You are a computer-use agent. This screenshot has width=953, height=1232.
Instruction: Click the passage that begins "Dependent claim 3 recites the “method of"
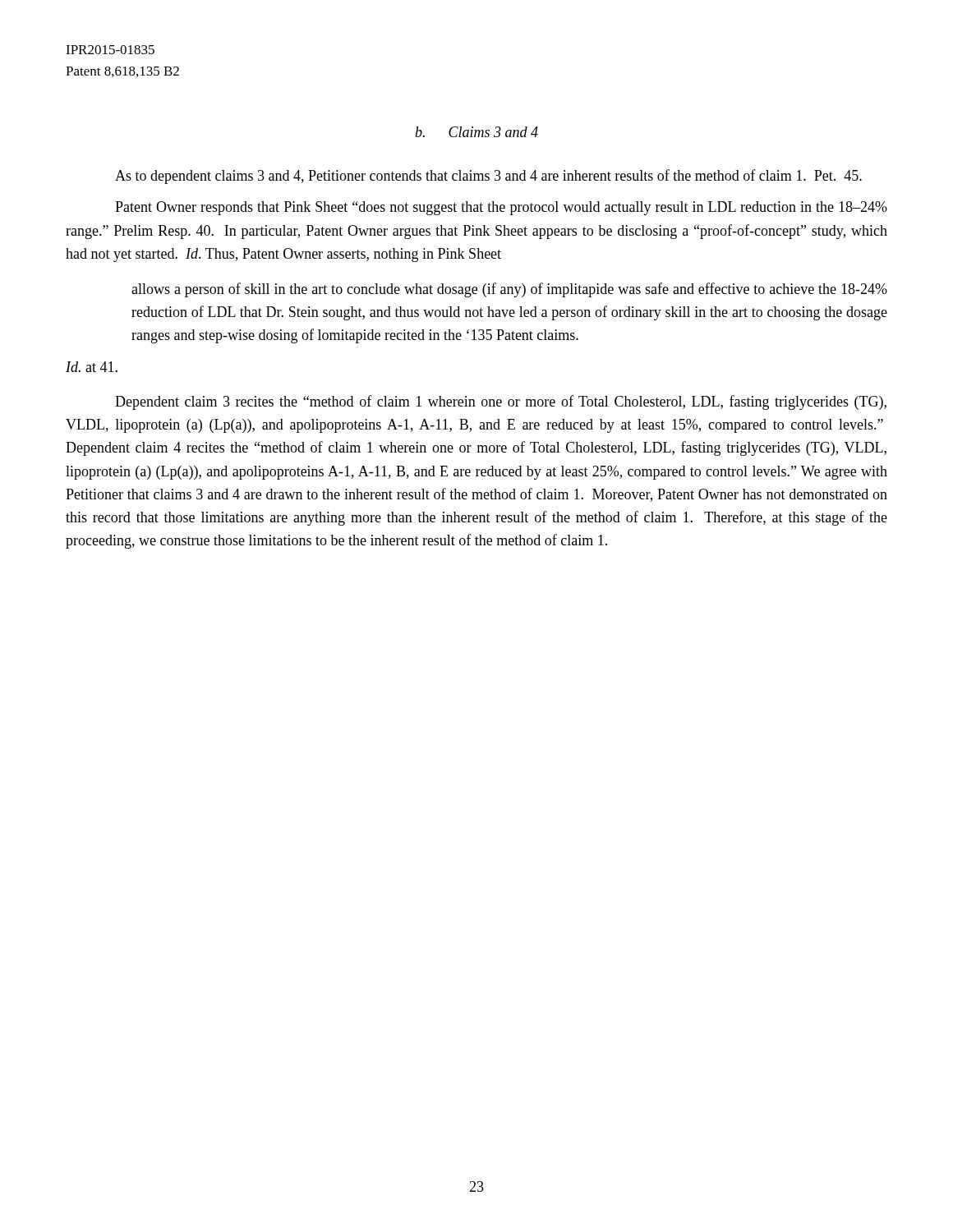[x=476, y=471]
